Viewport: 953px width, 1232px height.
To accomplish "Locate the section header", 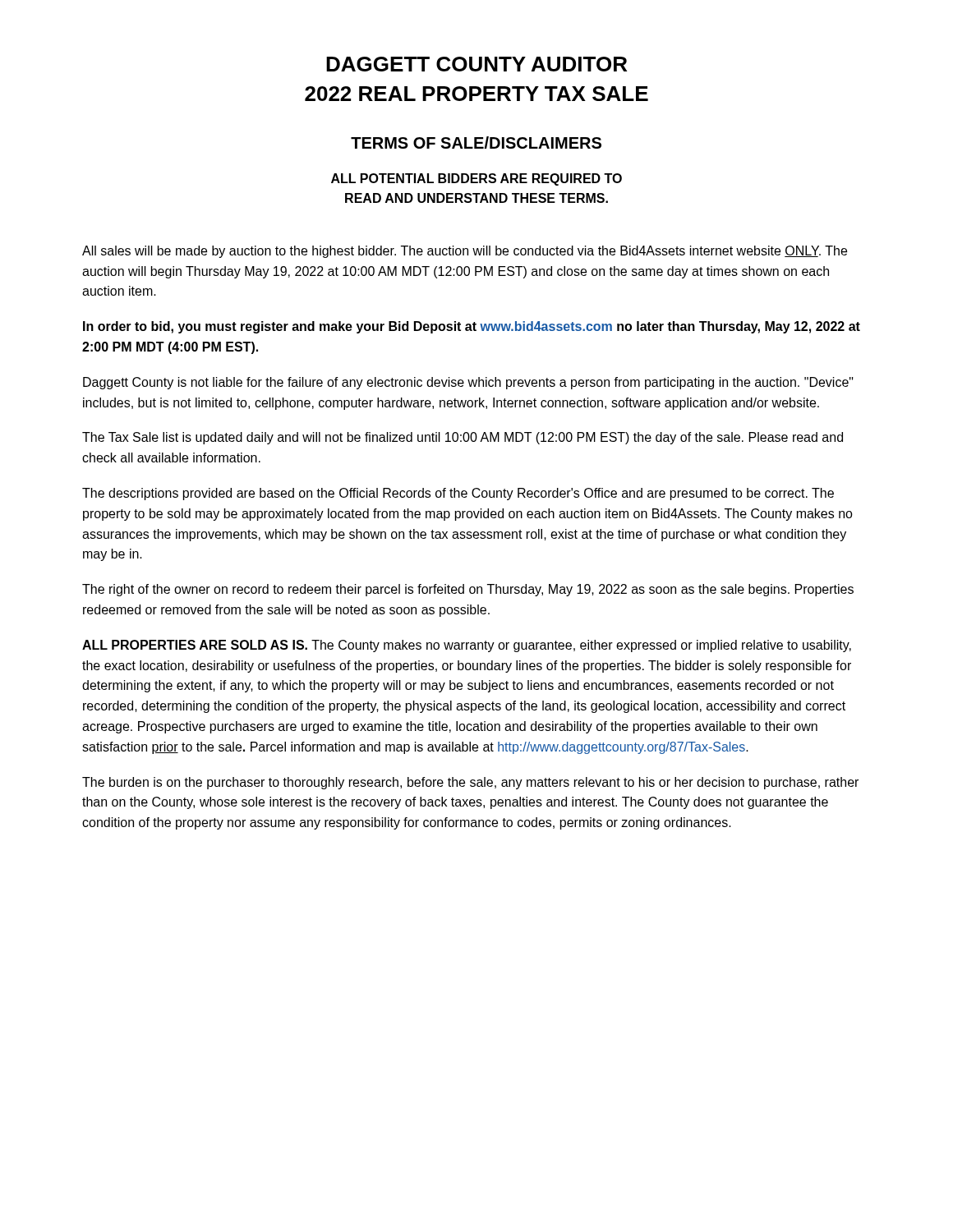I will click(x=476, y=143).
